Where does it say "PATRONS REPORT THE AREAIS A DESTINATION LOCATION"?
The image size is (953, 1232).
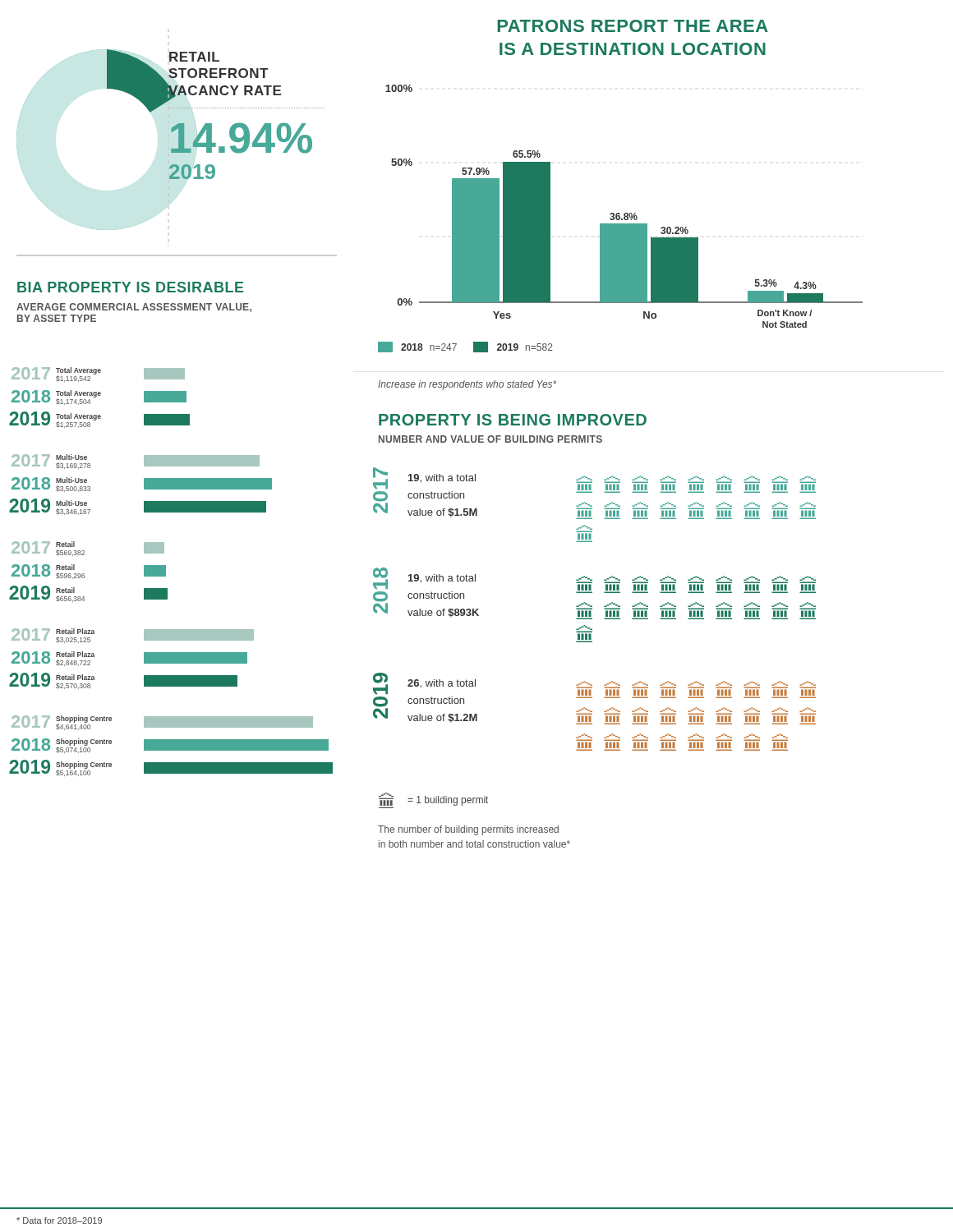point(633,37)
